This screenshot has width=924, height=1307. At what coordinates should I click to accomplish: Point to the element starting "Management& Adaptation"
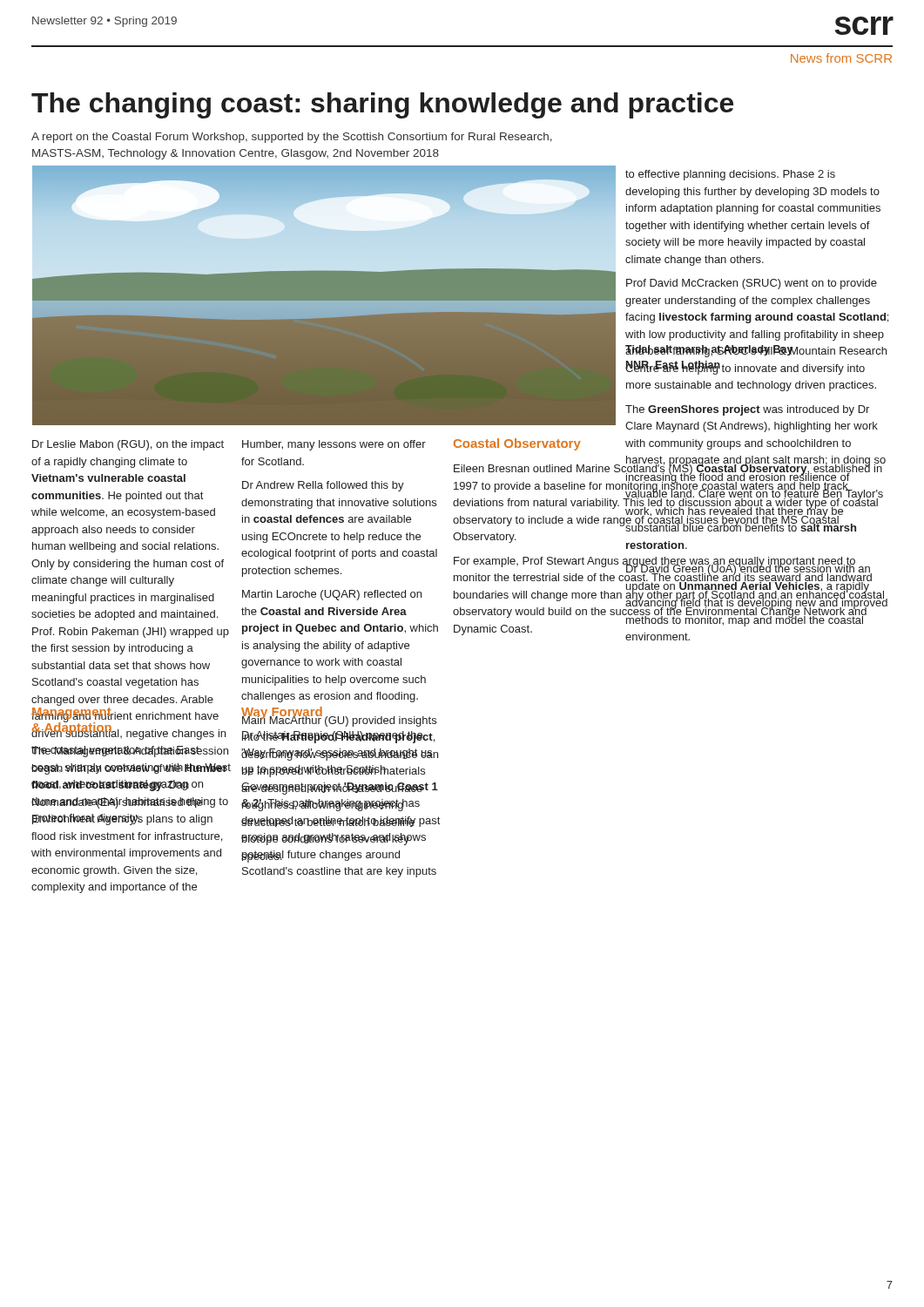[x=72, y=719]
